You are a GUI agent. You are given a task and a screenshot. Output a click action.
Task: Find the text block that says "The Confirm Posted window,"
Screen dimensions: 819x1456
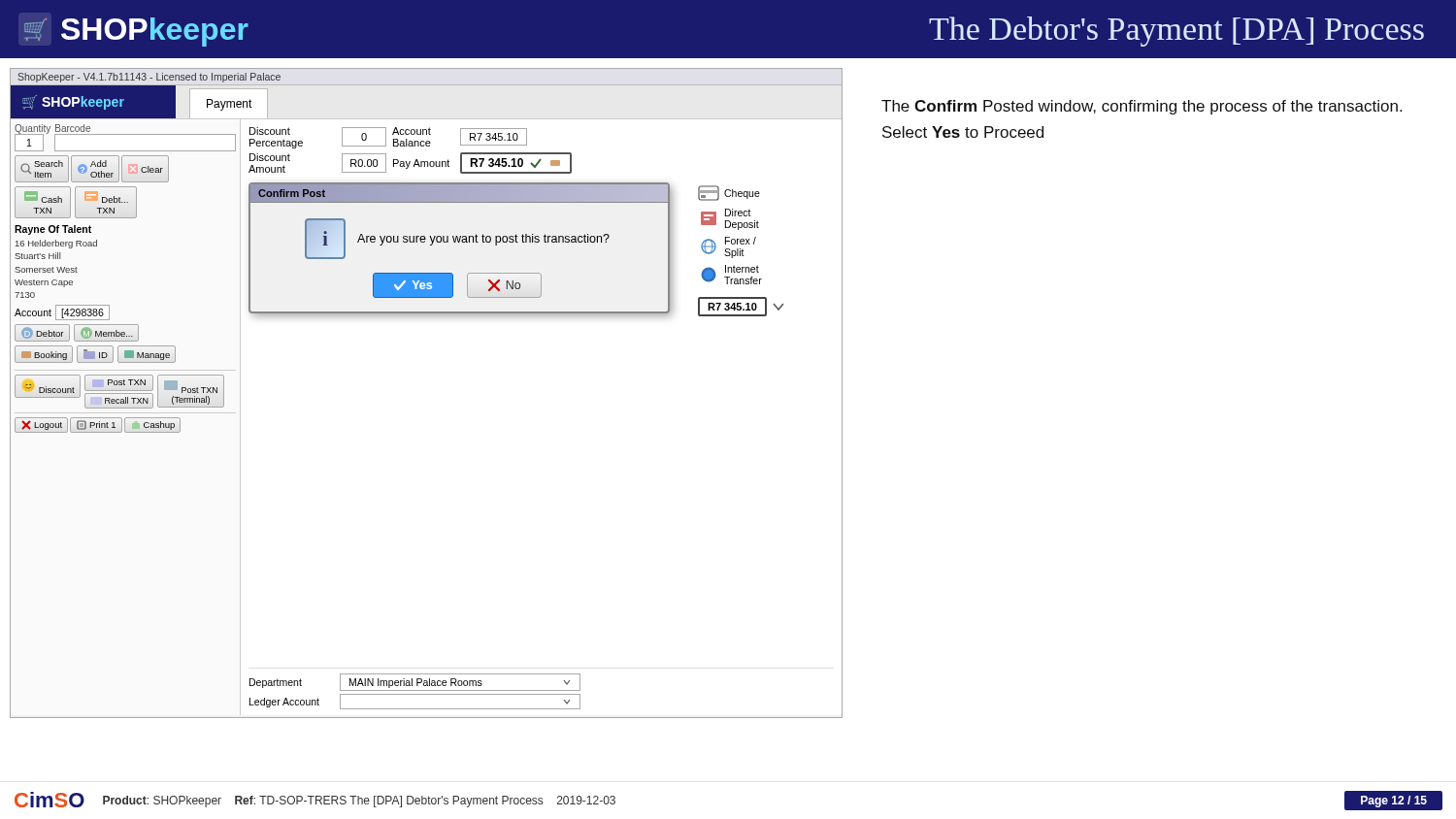[x=1142, y=119]
